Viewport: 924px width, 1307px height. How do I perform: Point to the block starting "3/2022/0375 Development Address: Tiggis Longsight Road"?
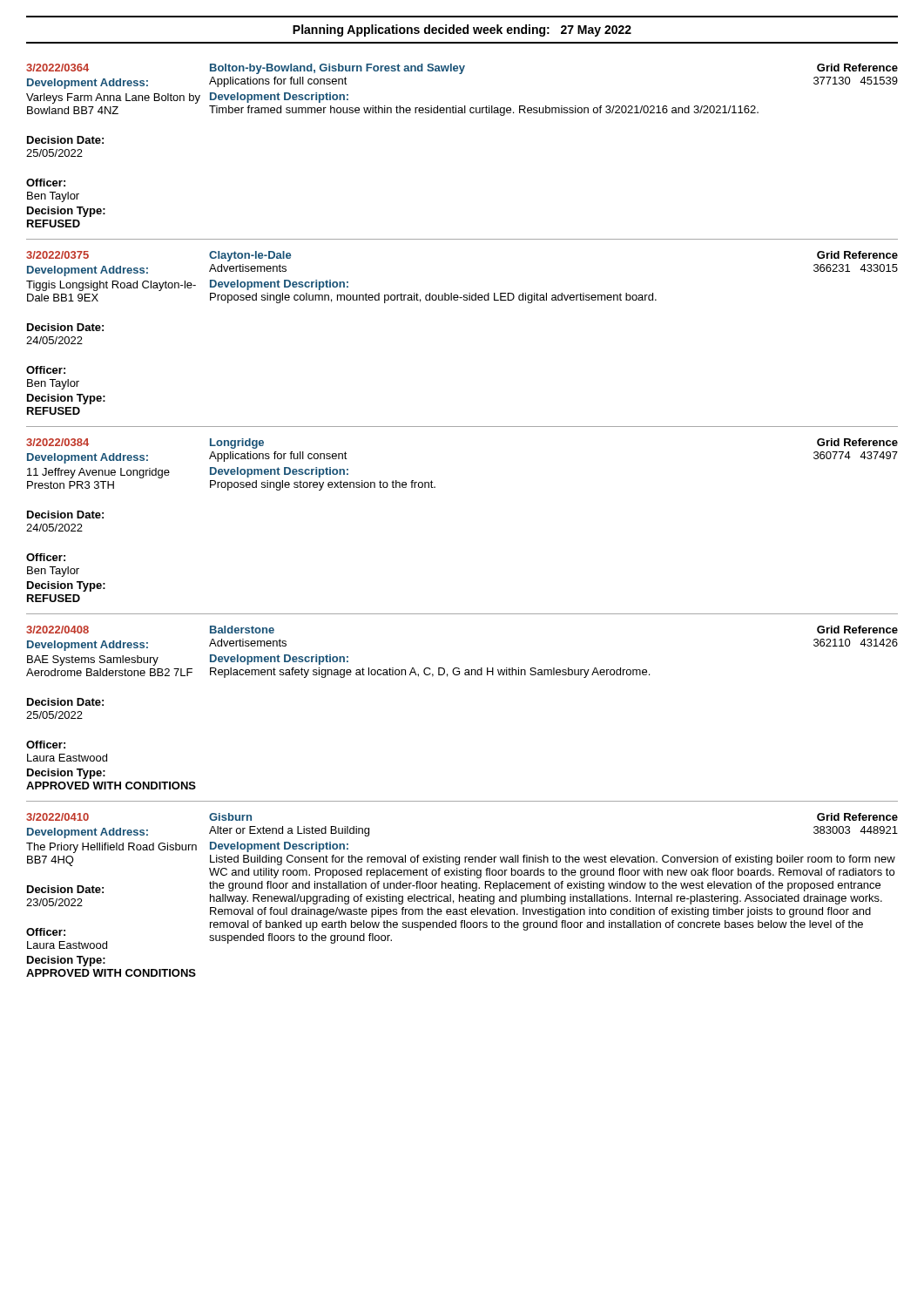[x=57, y=256]
